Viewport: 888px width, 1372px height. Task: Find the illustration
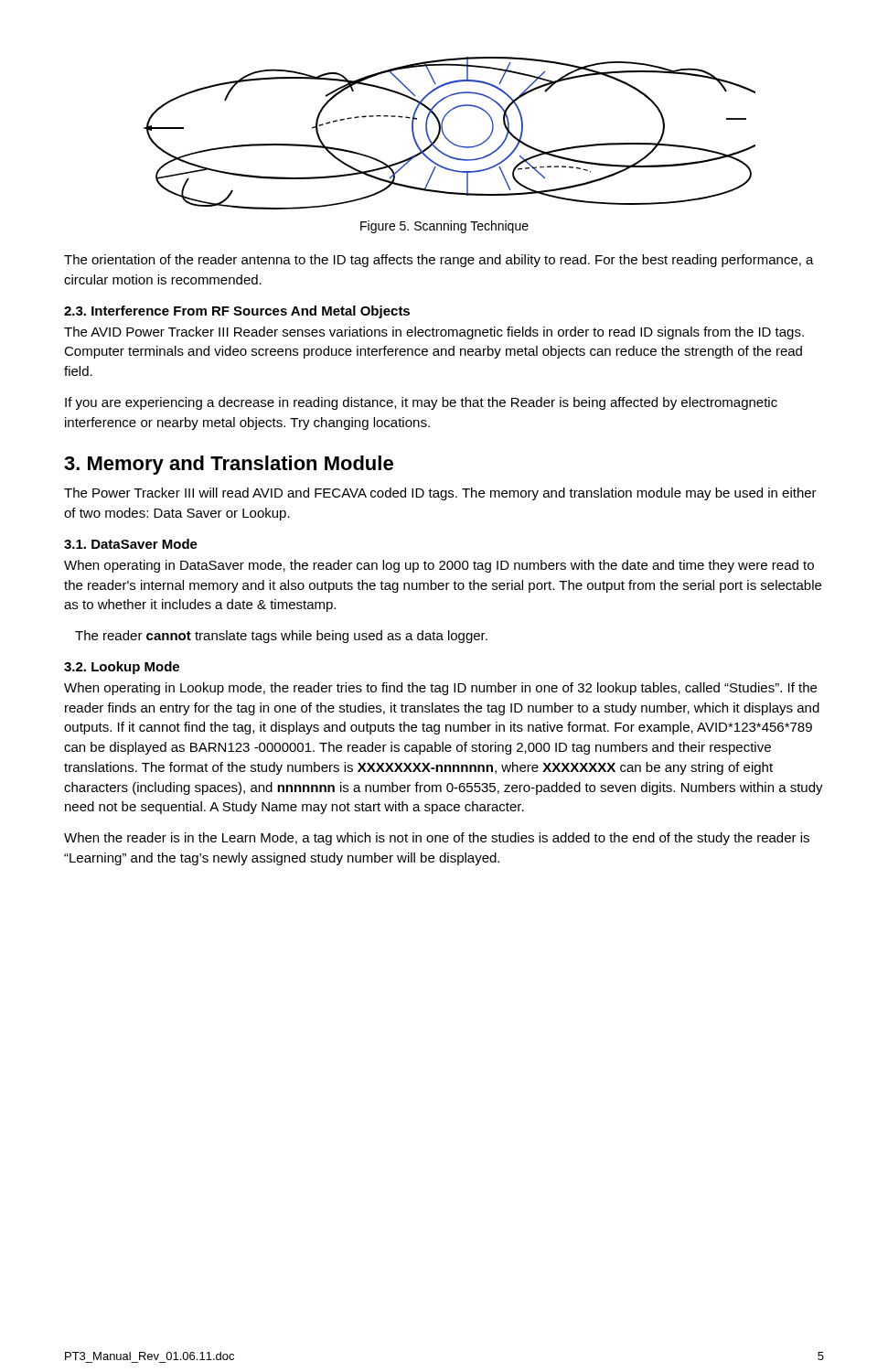tap(444, 120)
